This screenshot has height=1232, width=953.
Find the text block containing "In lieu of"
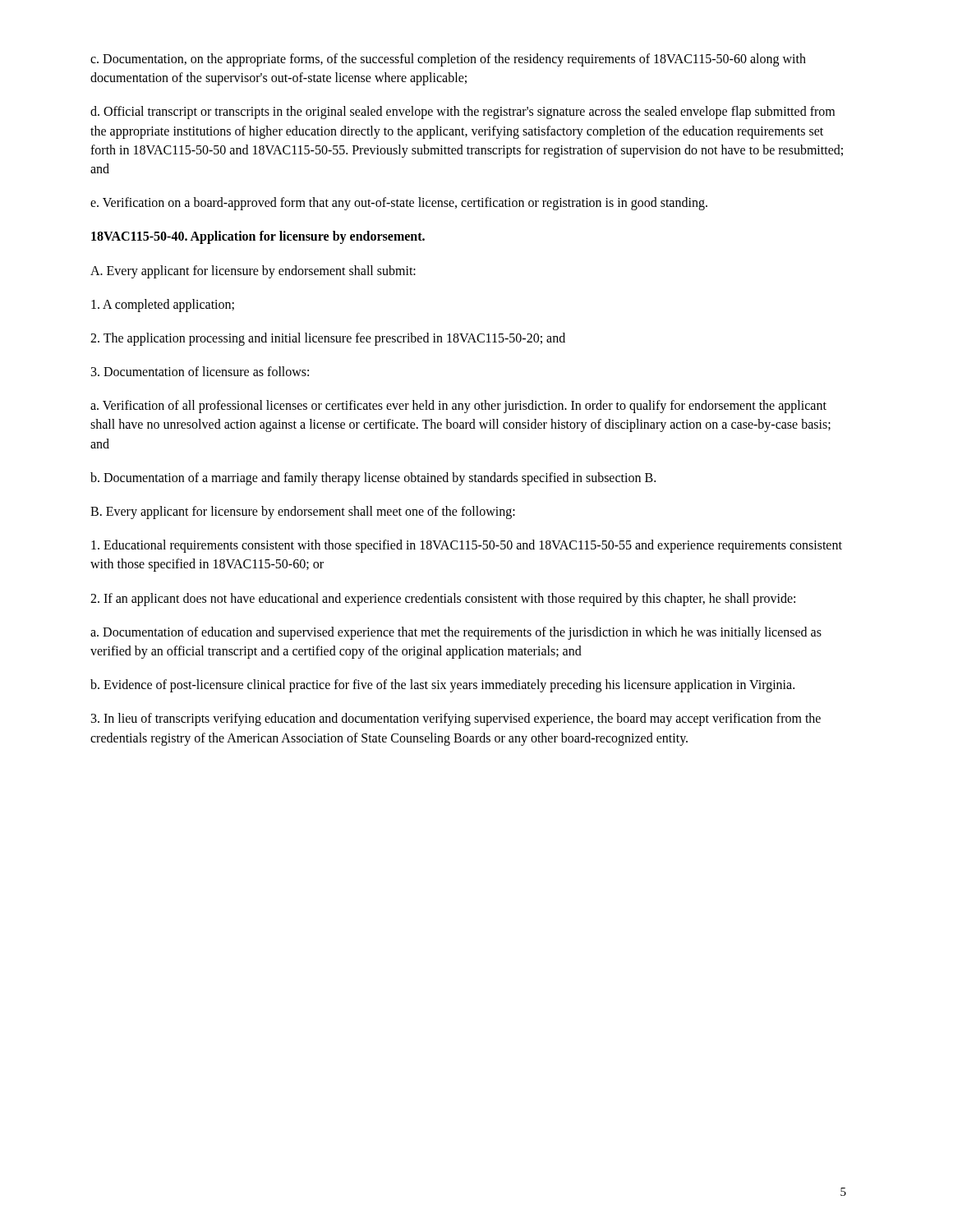[456, 728]
